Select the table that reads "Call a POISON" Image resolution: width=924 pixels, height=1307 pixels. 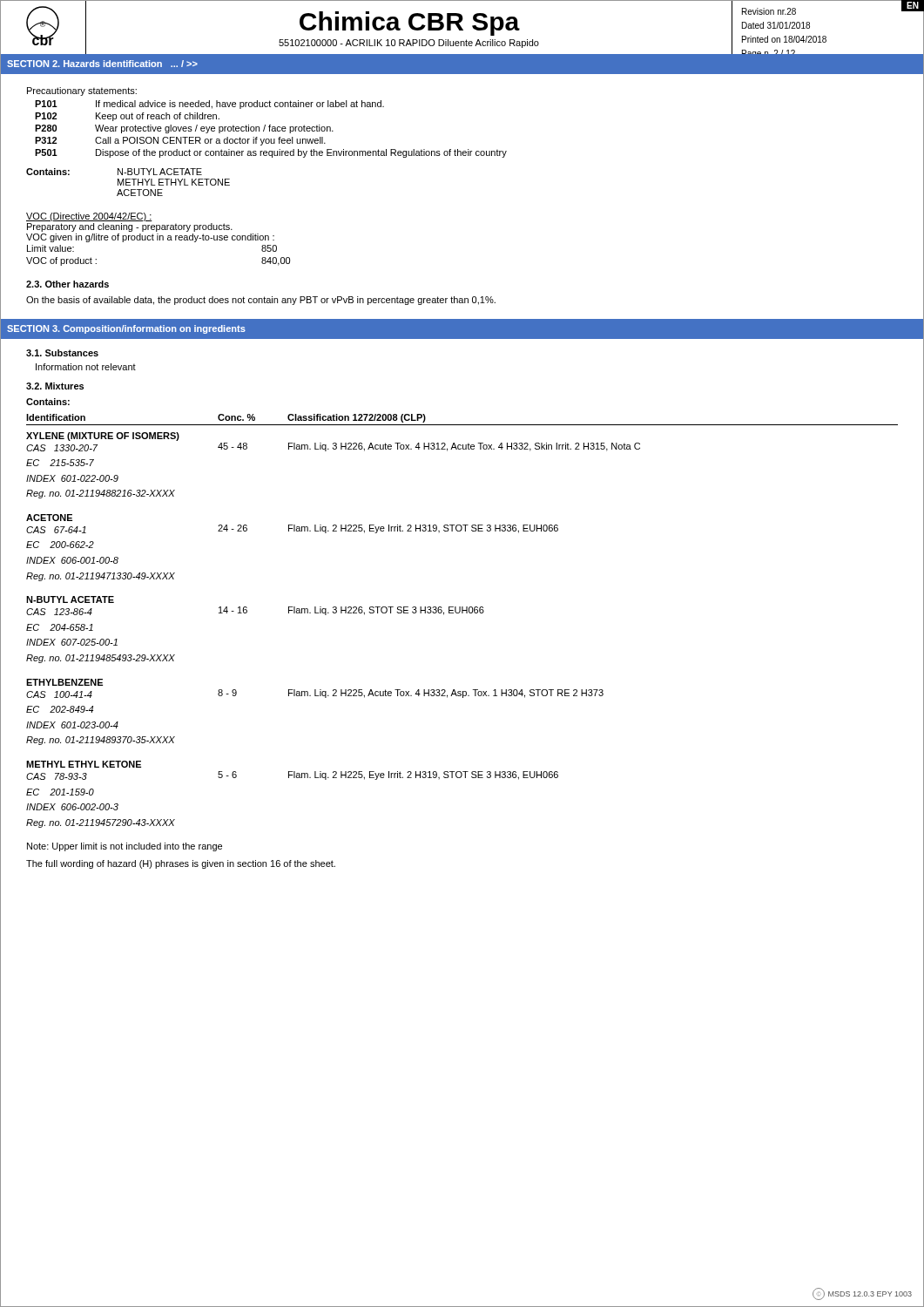466,128
